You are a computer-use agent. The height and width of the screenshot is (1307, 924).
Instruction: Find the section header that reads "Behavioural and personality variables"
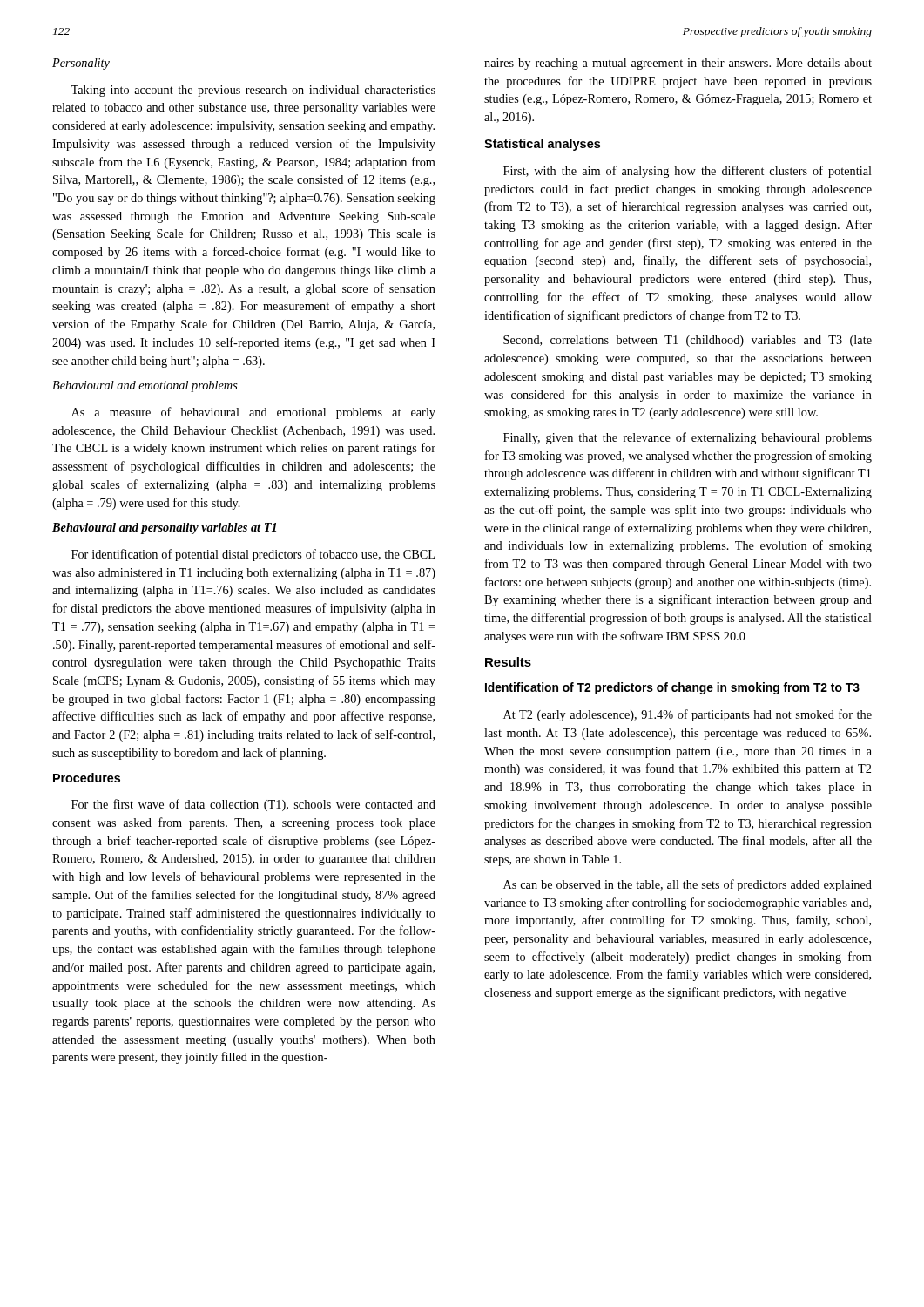(x=244, y=528)
